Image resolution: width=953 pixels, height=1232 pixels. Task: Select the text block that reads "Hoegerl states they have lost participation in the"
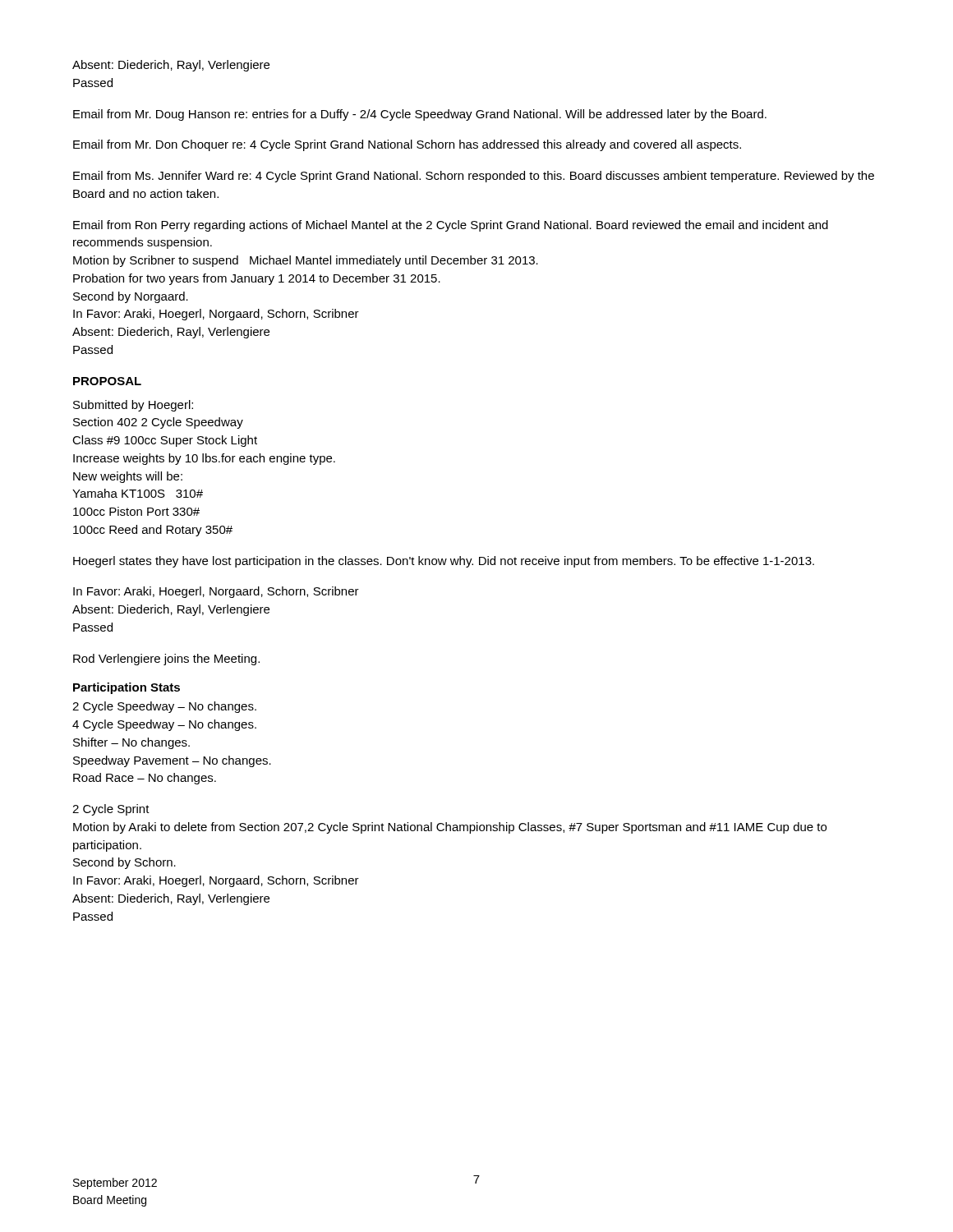444,560
